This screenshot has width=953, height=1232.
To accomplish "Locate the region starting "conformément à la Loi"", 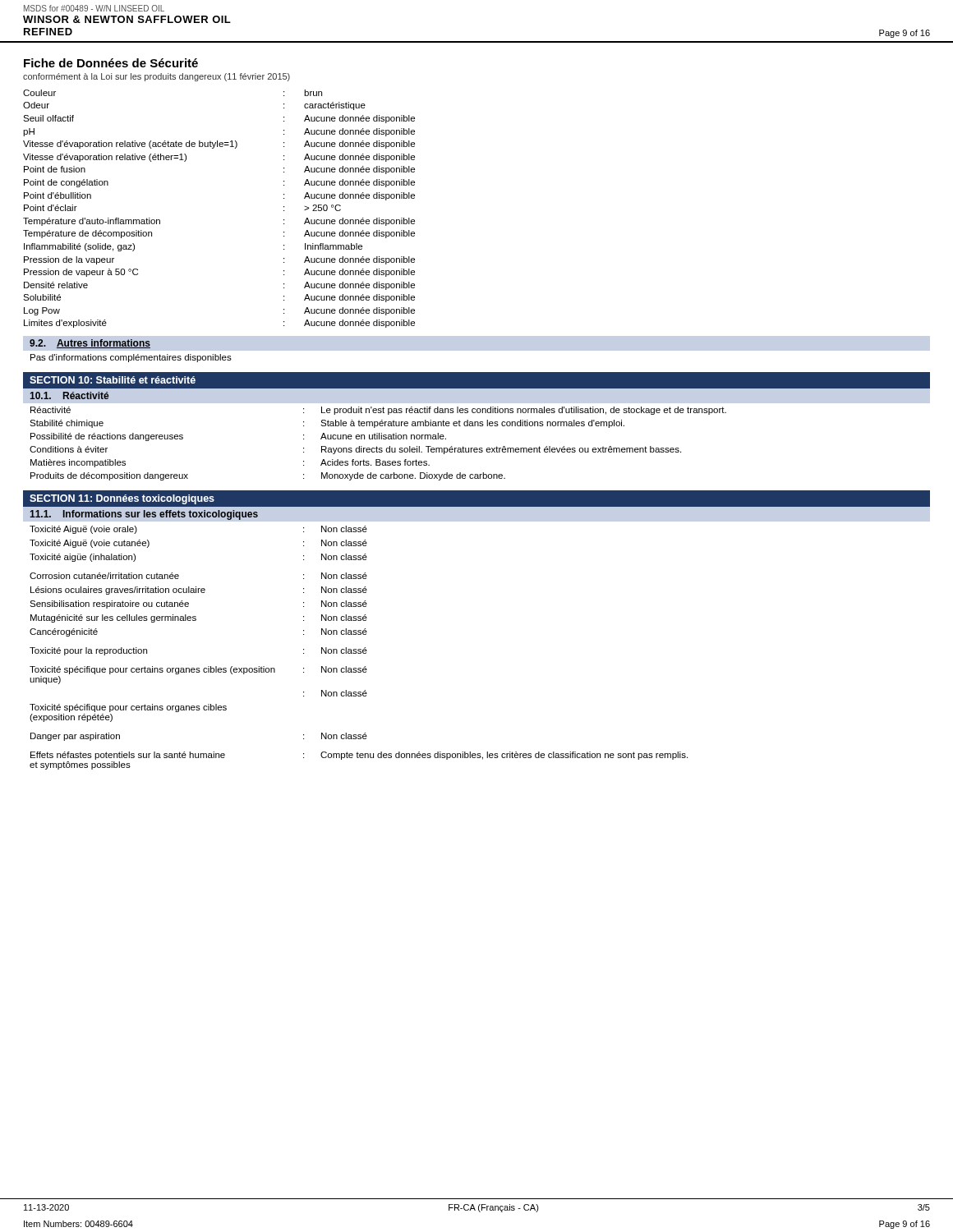I will pyautogui.click(x=157, y=76).
